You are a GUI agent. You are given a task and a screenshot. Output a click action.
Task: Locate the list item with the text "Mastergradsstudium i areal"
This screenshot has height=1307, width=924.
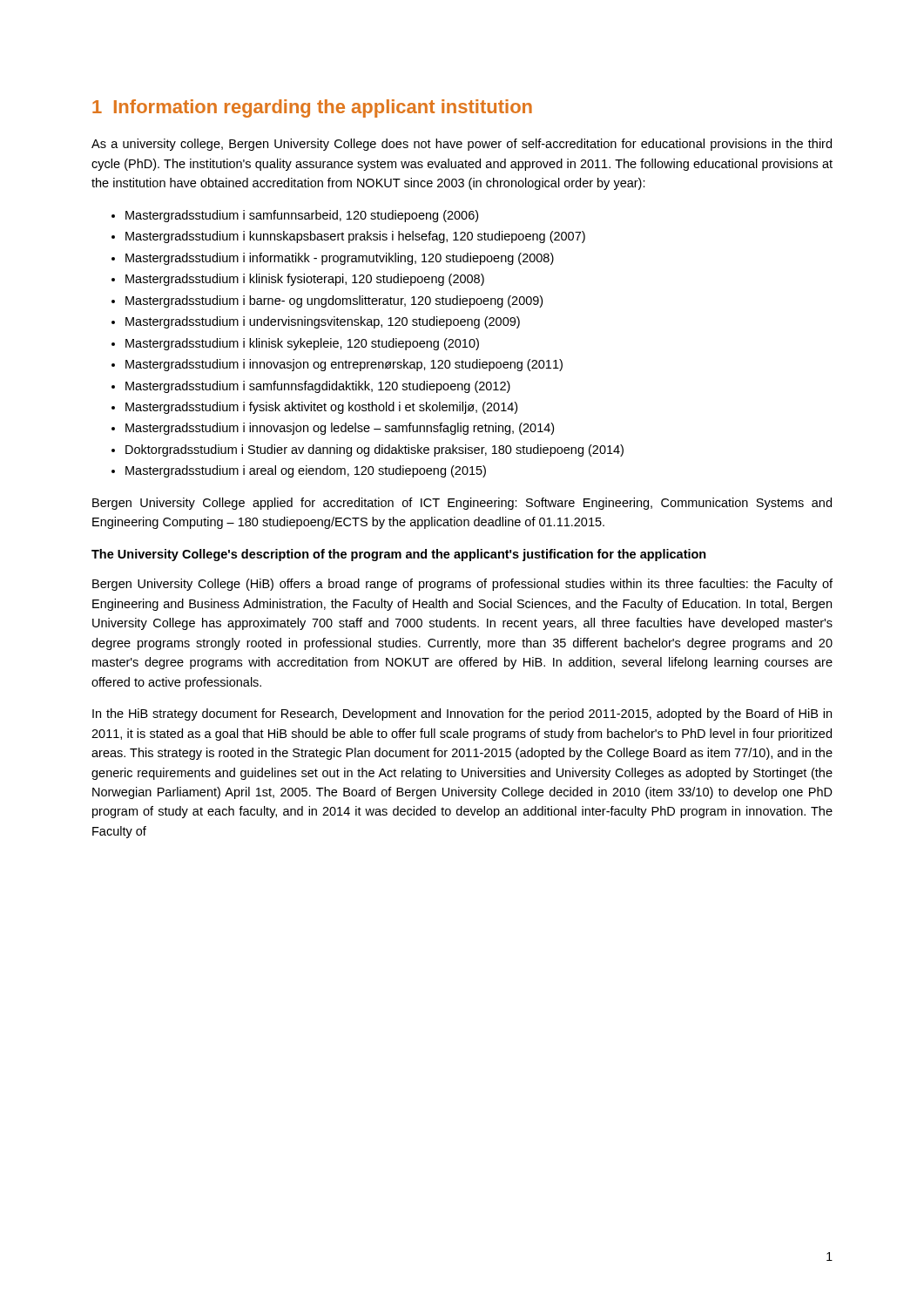click(306, 471)
